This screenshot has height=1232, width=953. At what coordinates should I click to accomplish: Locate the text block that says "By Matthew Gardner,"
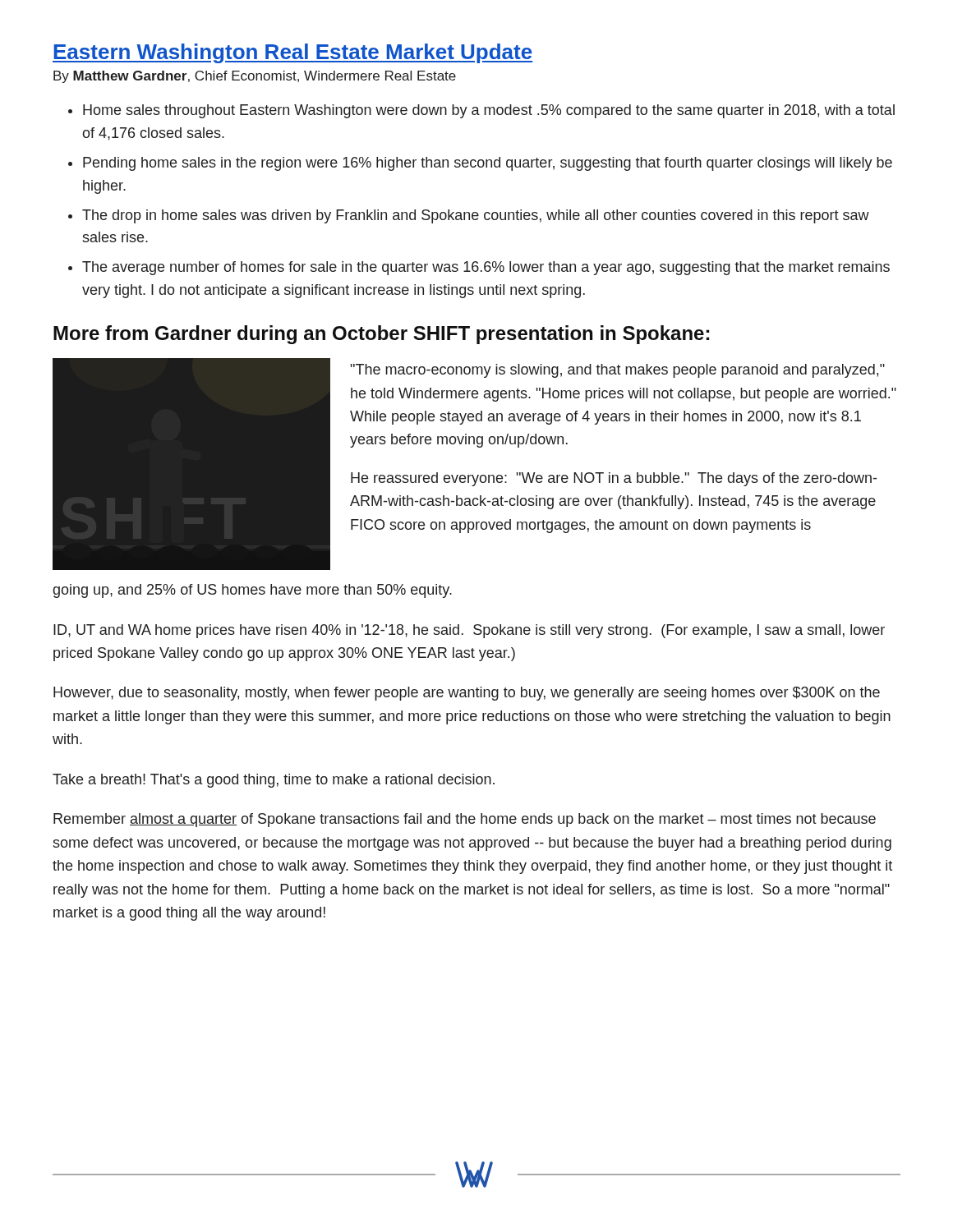point(254,76)
